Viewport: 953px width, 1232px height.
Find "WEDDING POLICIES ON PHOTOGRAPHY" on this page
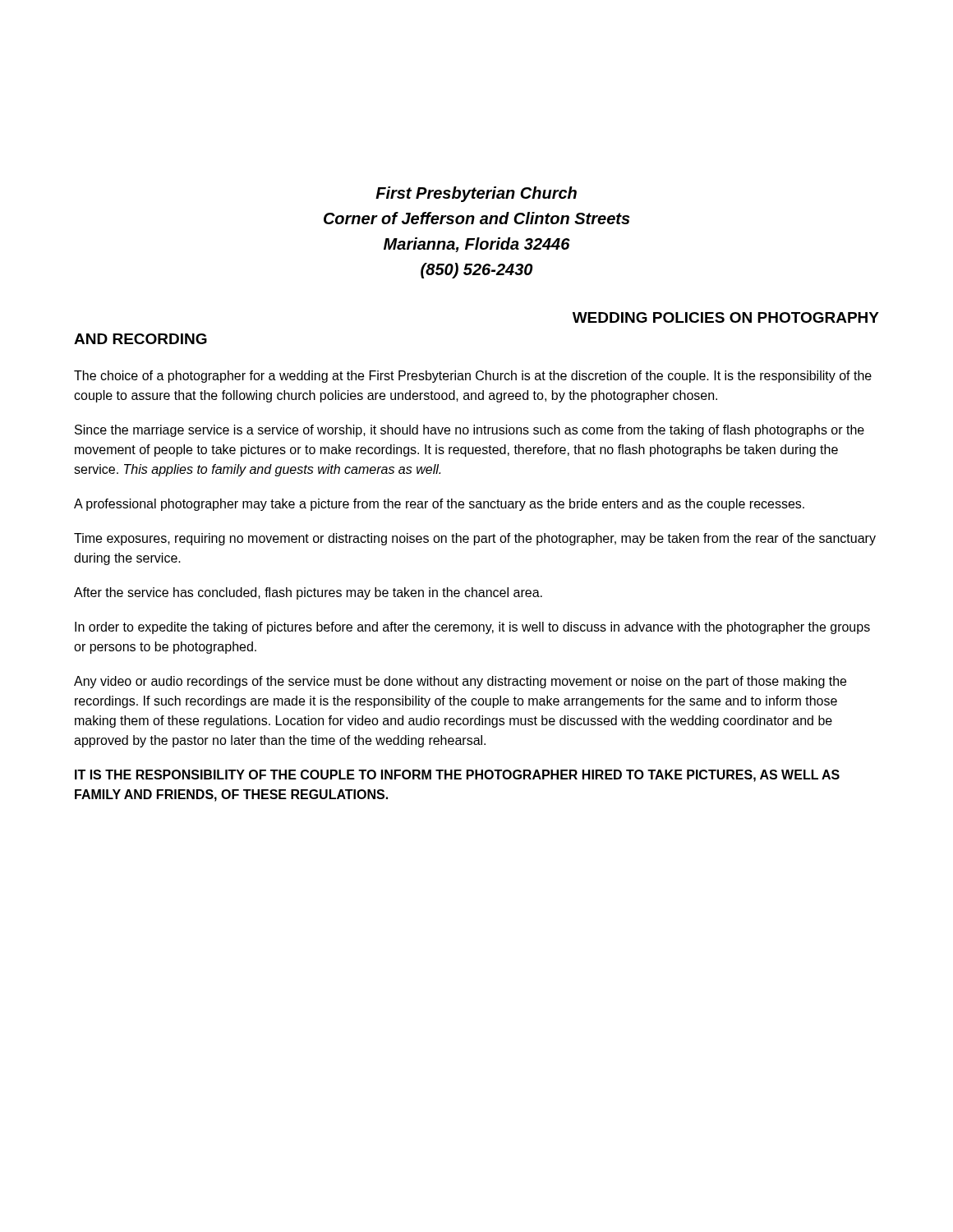(x=726, y=317)
